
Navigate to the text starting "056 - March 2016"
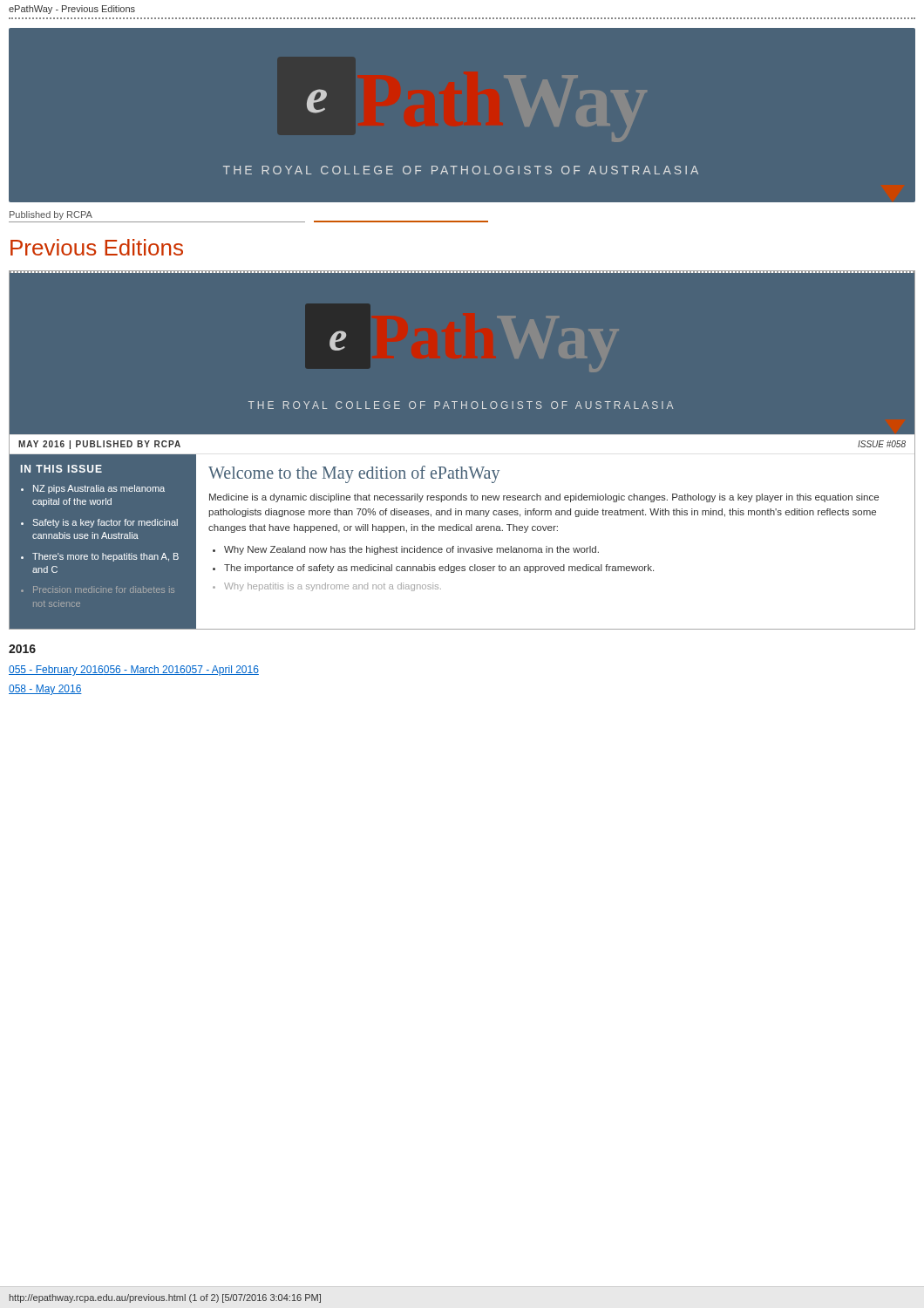pyautogui.click(x=145, y=670)
